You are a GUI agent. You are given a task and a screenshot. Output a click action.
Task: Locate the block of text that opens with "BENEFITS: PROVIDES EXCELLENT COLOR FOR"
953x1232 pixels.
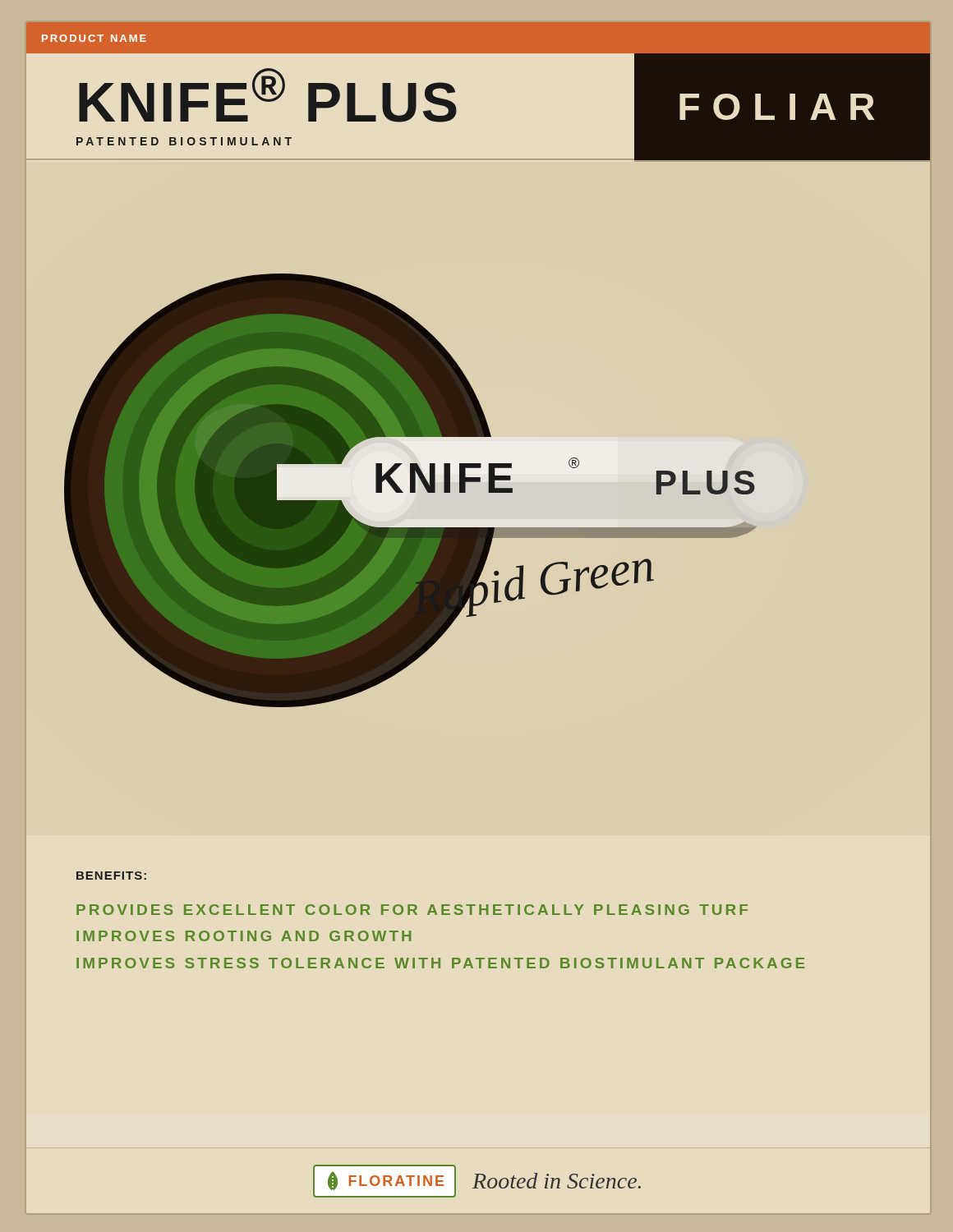(x=478, y=922)
